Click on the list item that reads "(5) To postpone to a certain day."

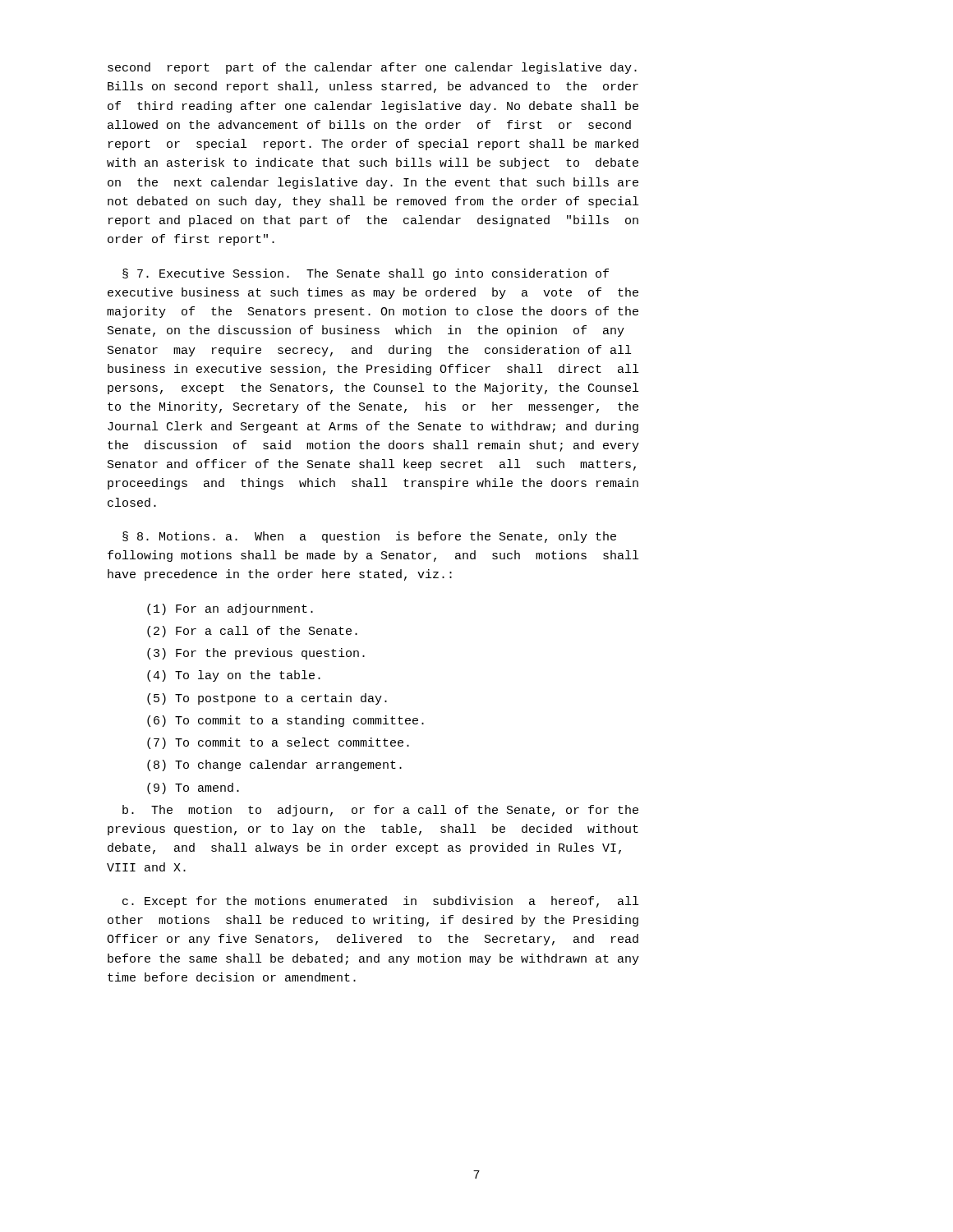[256, 699]
